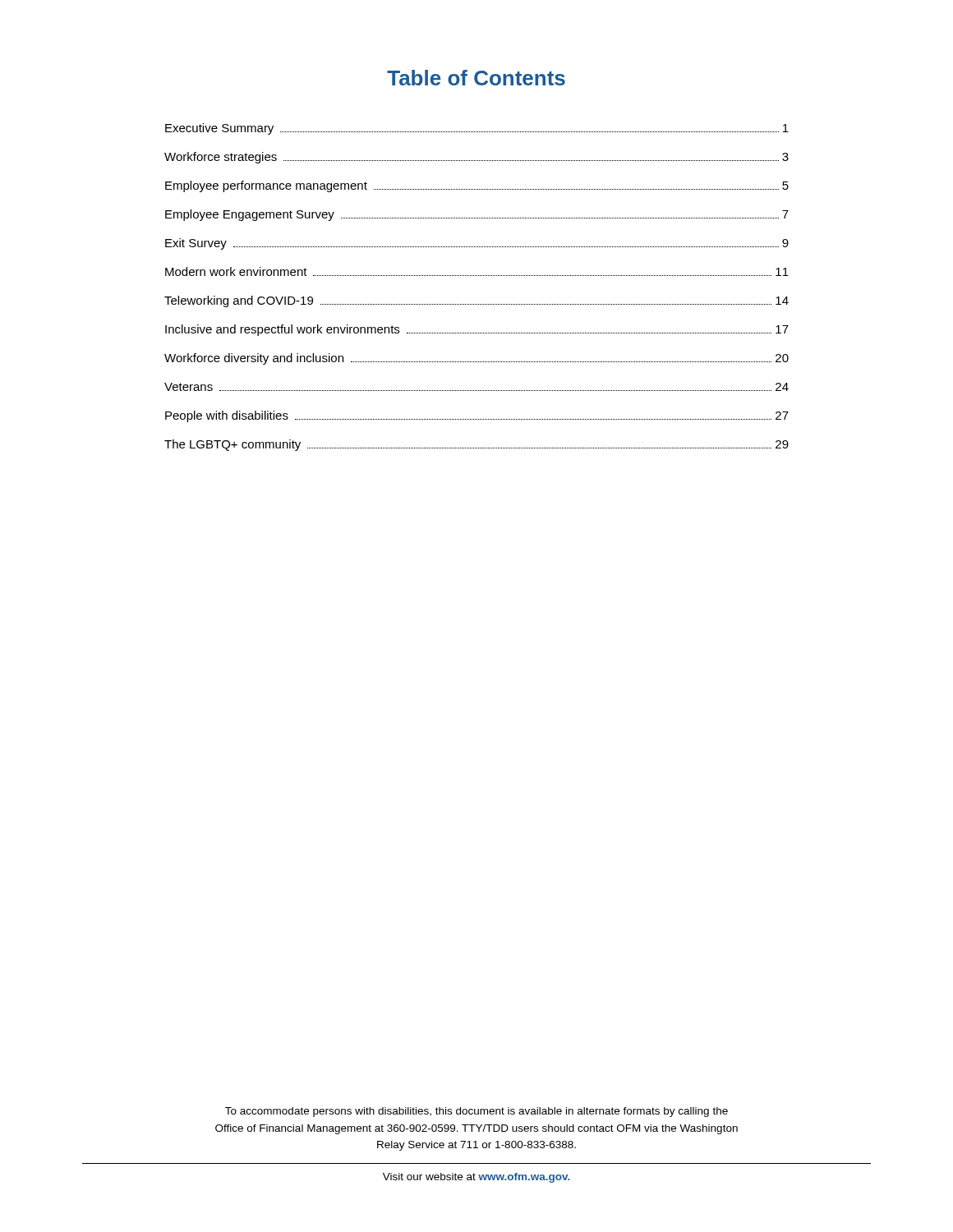Locate the list item that says "Employee Engagement Survey 7"

pos(476,214)
